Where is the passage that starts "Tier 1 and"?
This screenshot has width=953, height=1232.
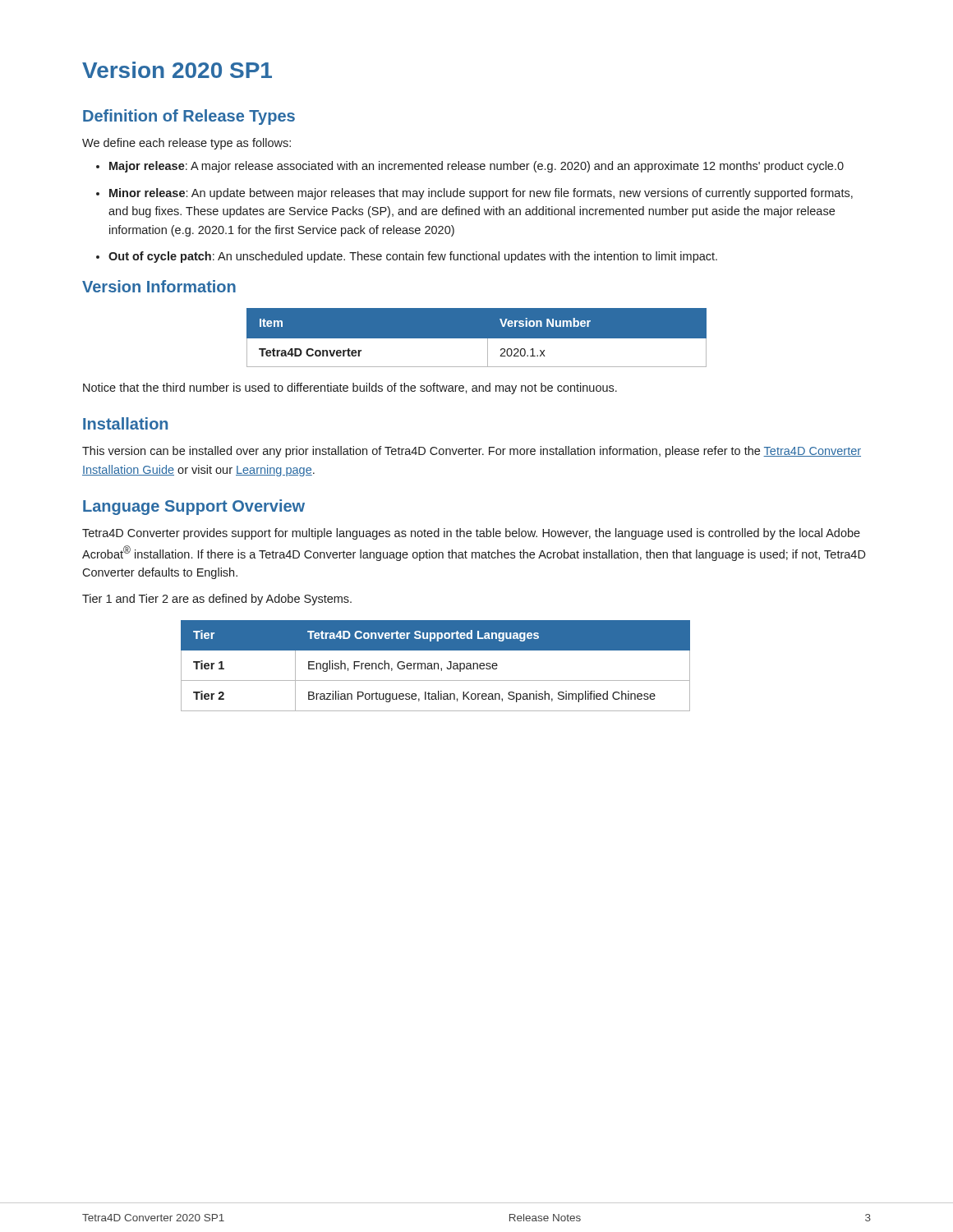pos(217,599)
